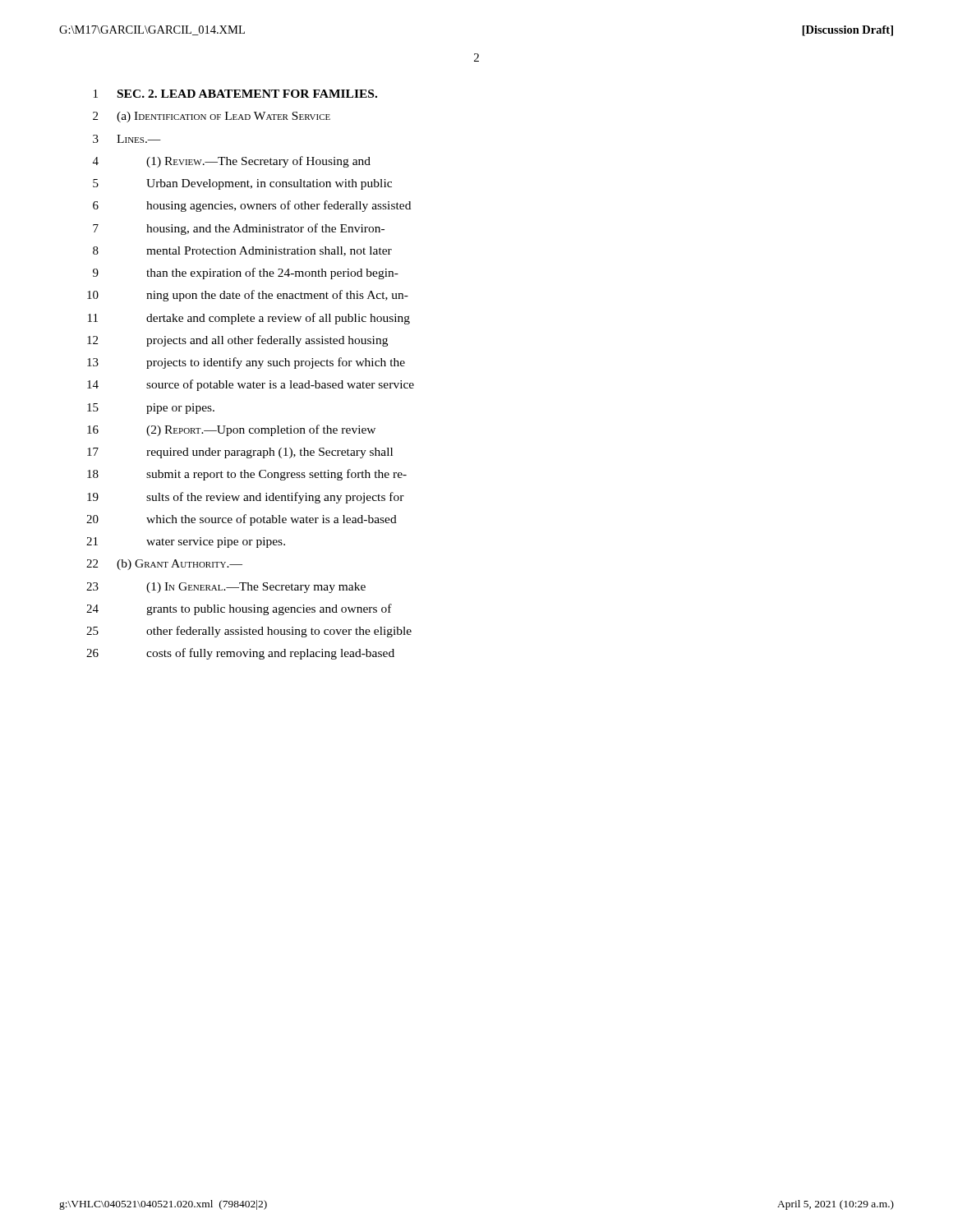Screen dimensions: 1232x953
Task: Locate the text starting "18 submit a report"
Action: click(x=247, y=475)
